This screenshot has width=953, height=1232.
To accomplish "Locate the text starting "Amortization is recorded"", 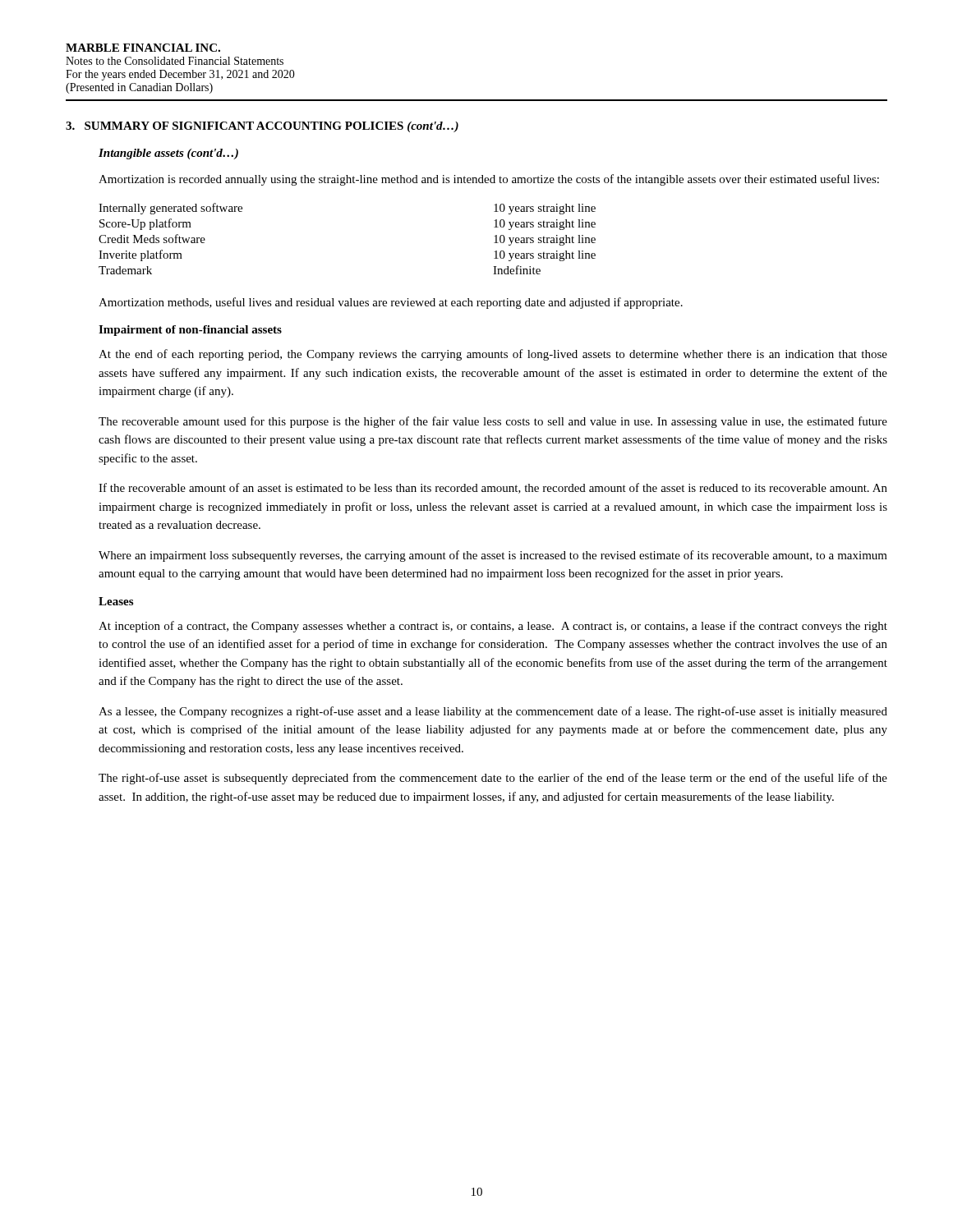I will coord(489,179).
